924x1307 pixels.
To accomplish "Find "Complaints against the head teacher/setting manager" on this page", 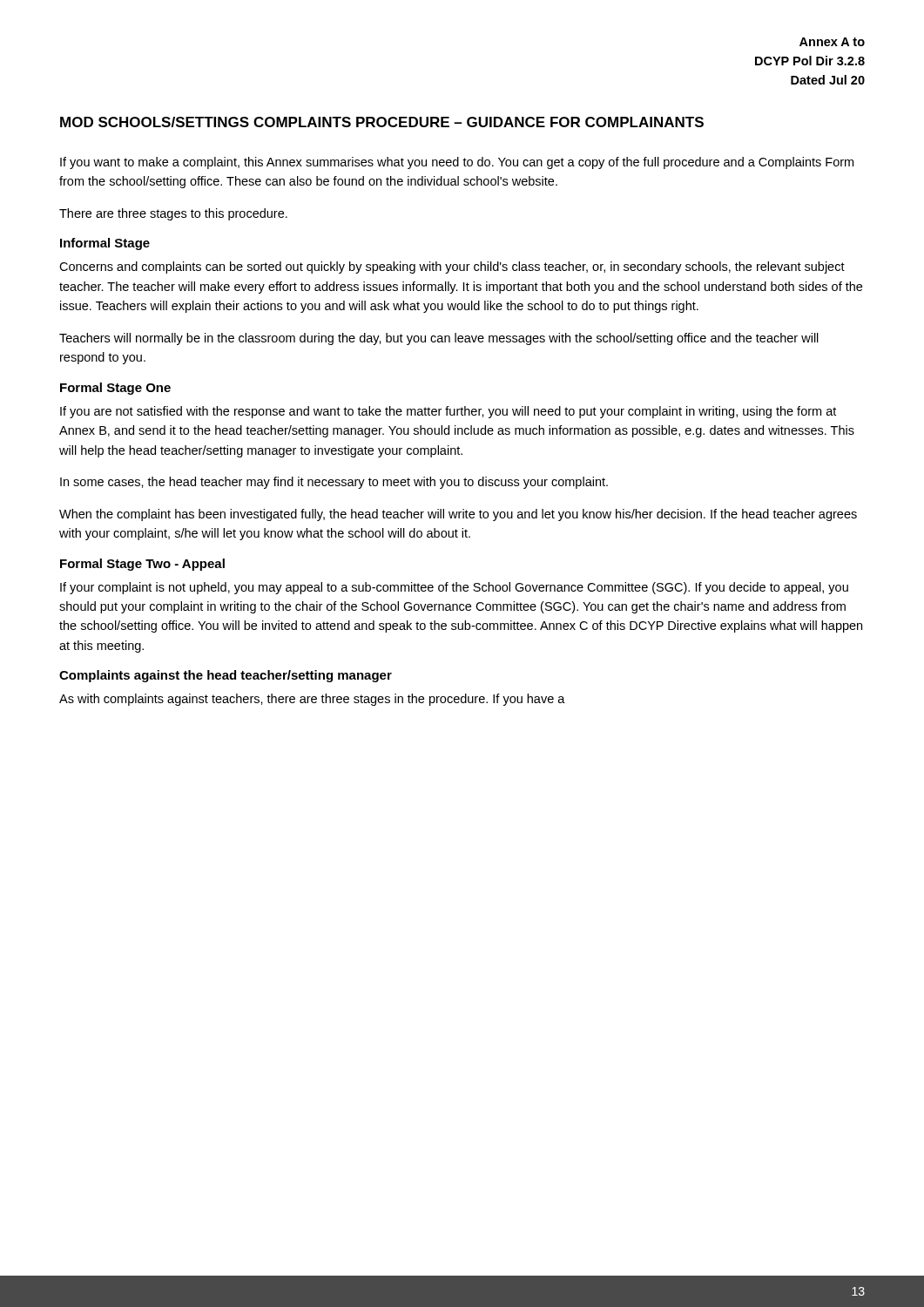I will (x=225, y=675).
